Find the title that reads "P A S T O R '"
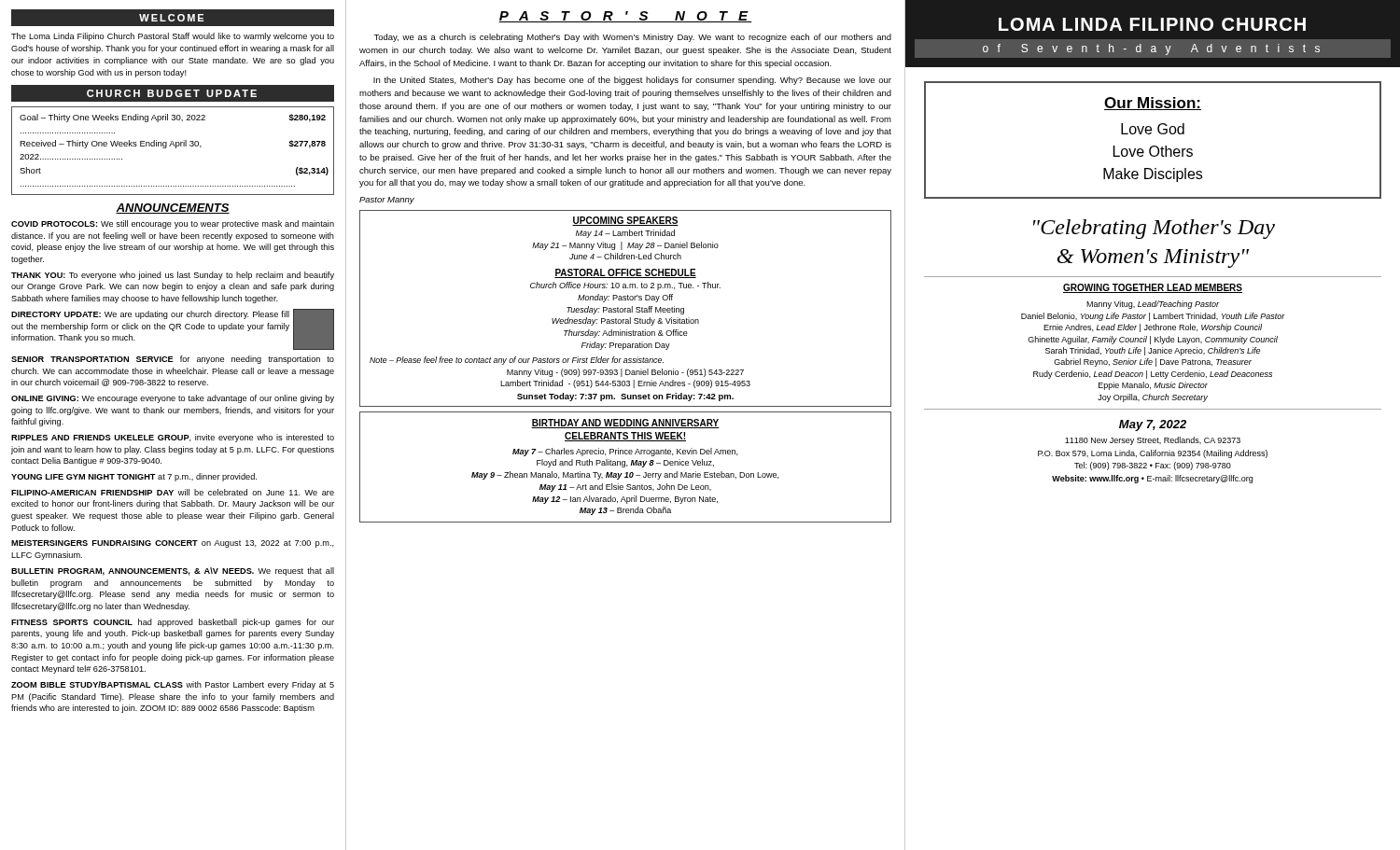The height and width of the screenshot is (850, 1400). 625,15
